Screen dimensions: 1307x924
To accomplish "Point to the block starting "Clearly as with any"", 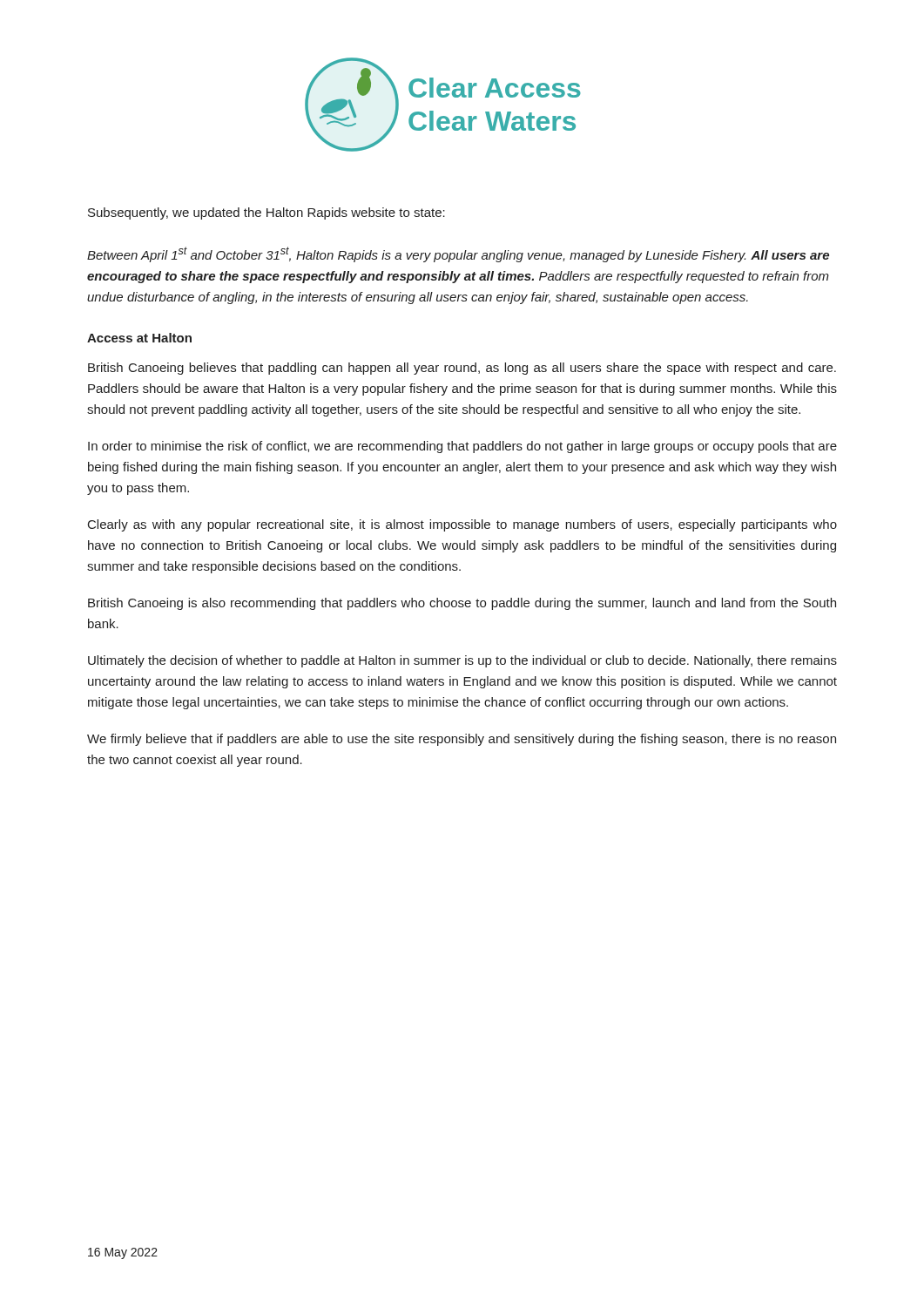I will tap(462, 545).
